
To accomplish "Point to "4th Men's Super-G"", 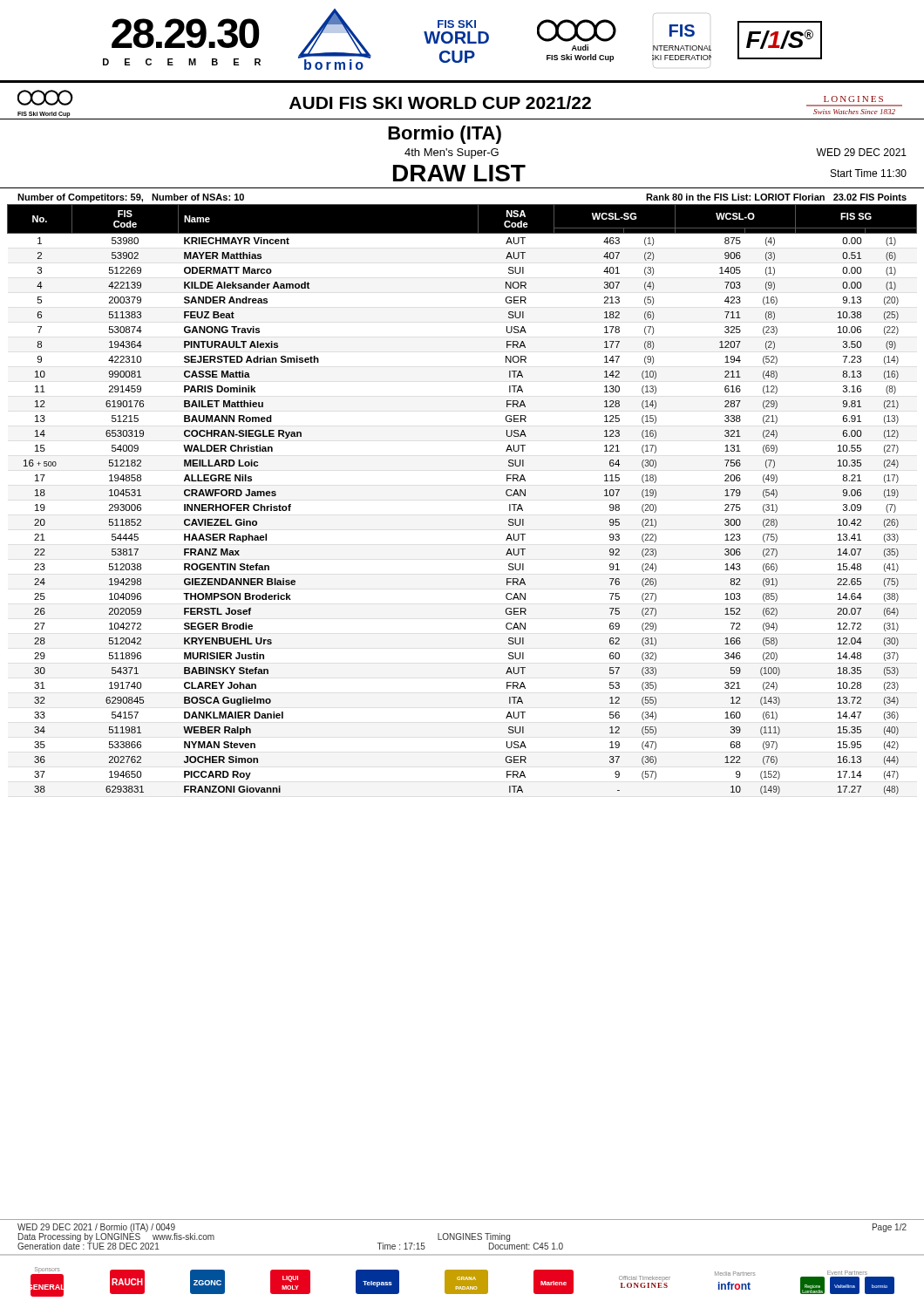I will (x=452, y=152).
